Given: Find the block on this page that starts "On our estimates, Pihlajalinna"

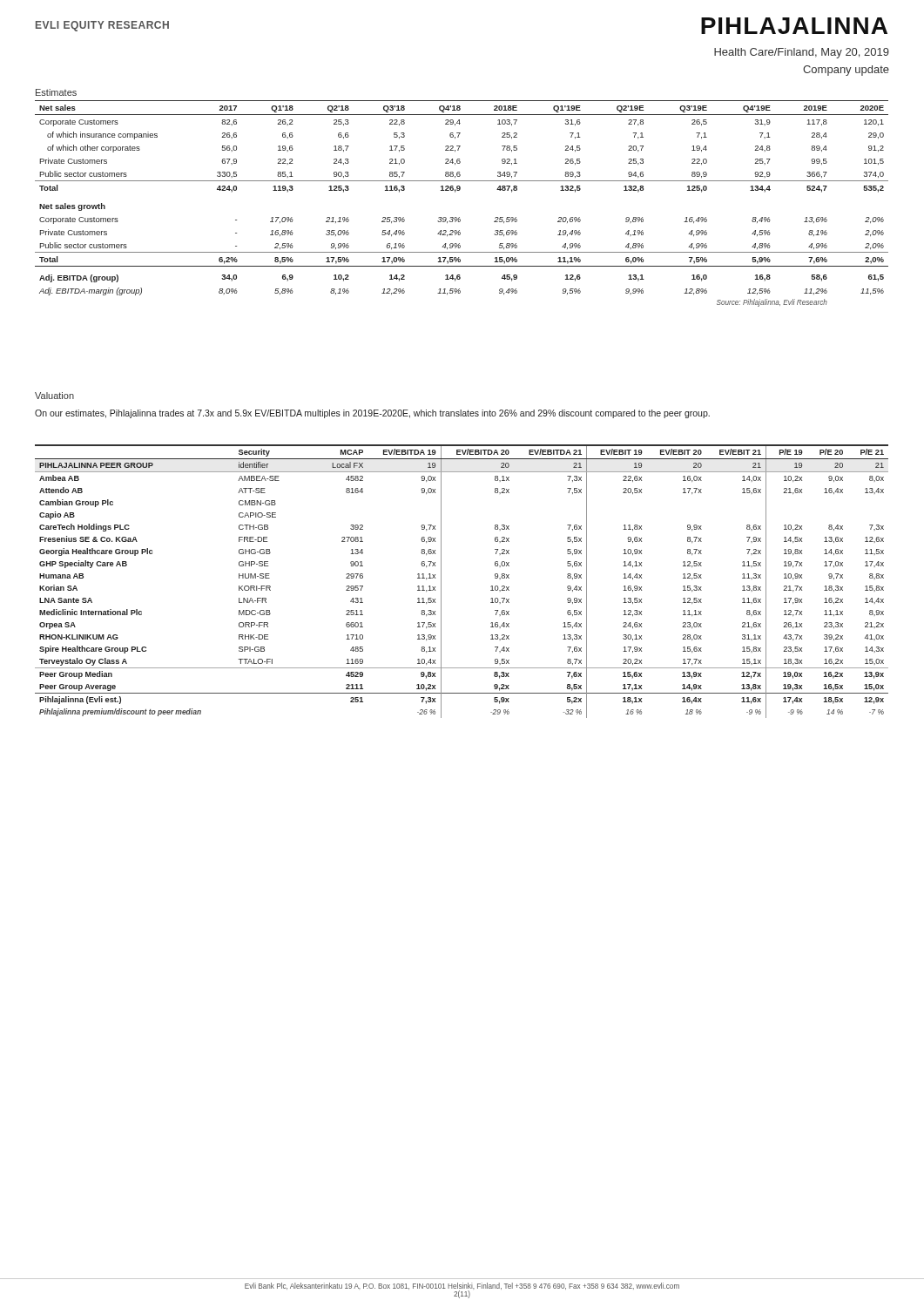Looking at the screenshot, I should 373,413.
